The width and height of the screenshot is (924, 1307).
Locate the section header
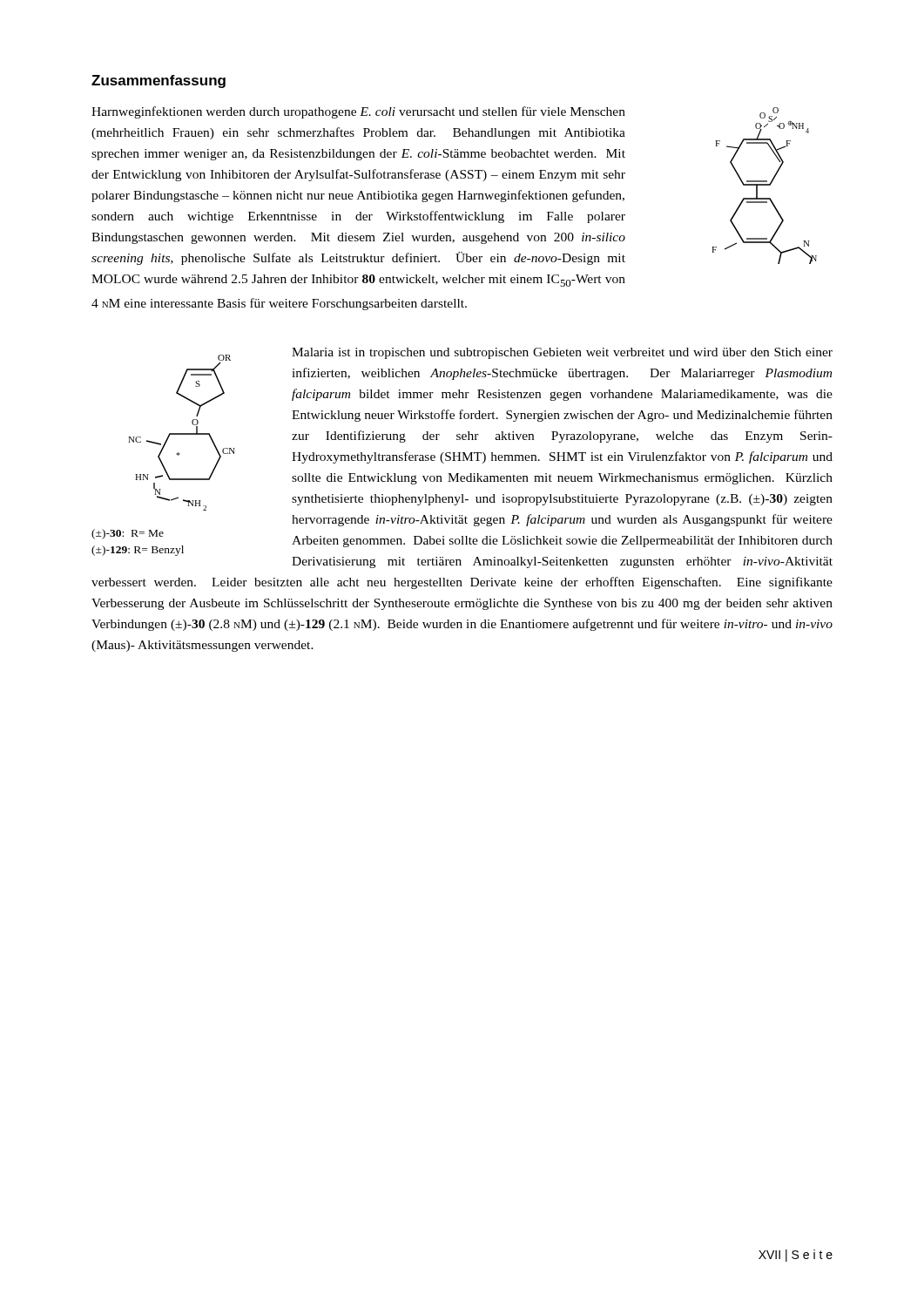coord(159,81)
